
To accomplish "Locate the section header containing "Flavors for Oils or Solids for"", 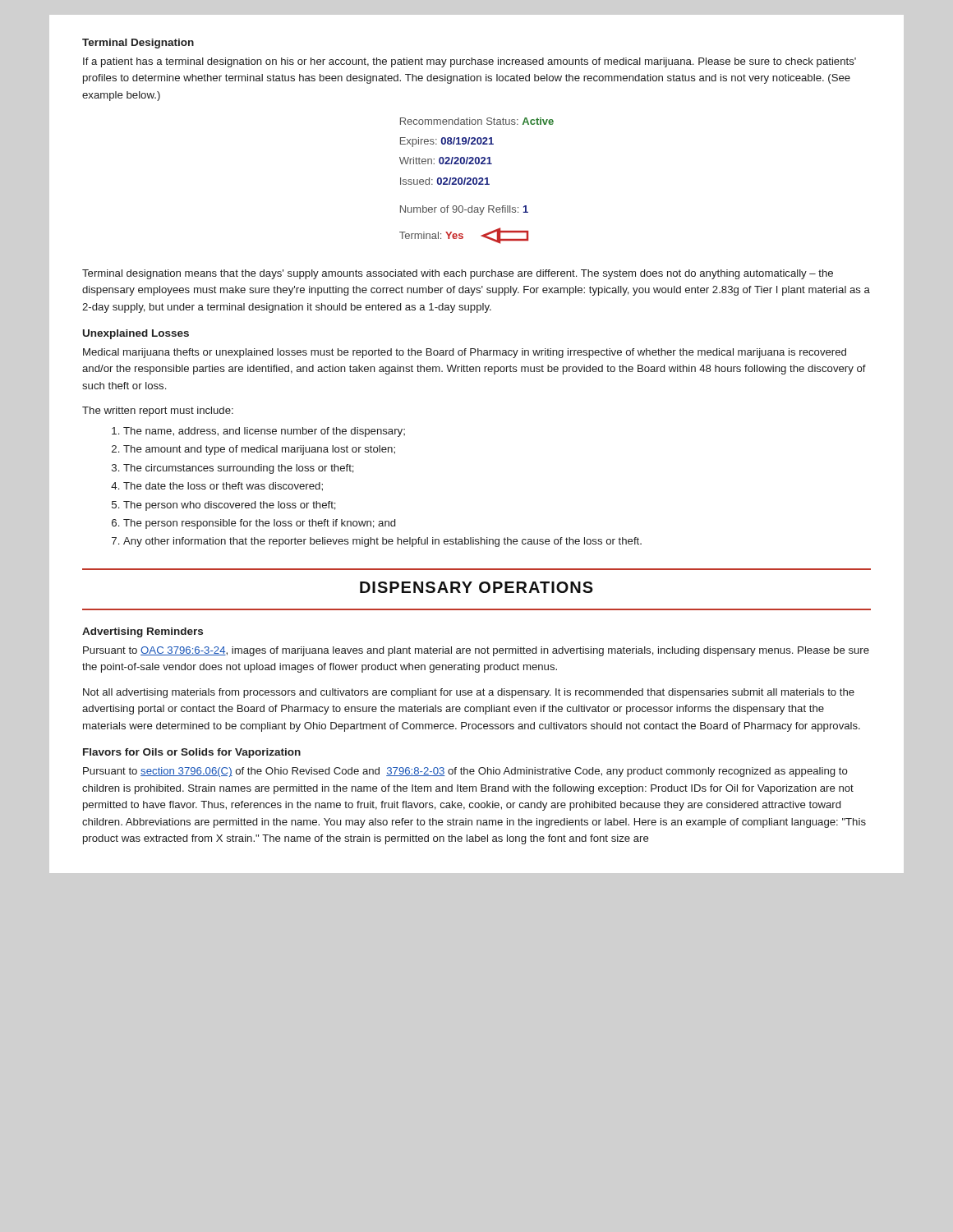I will pos(192,752).
